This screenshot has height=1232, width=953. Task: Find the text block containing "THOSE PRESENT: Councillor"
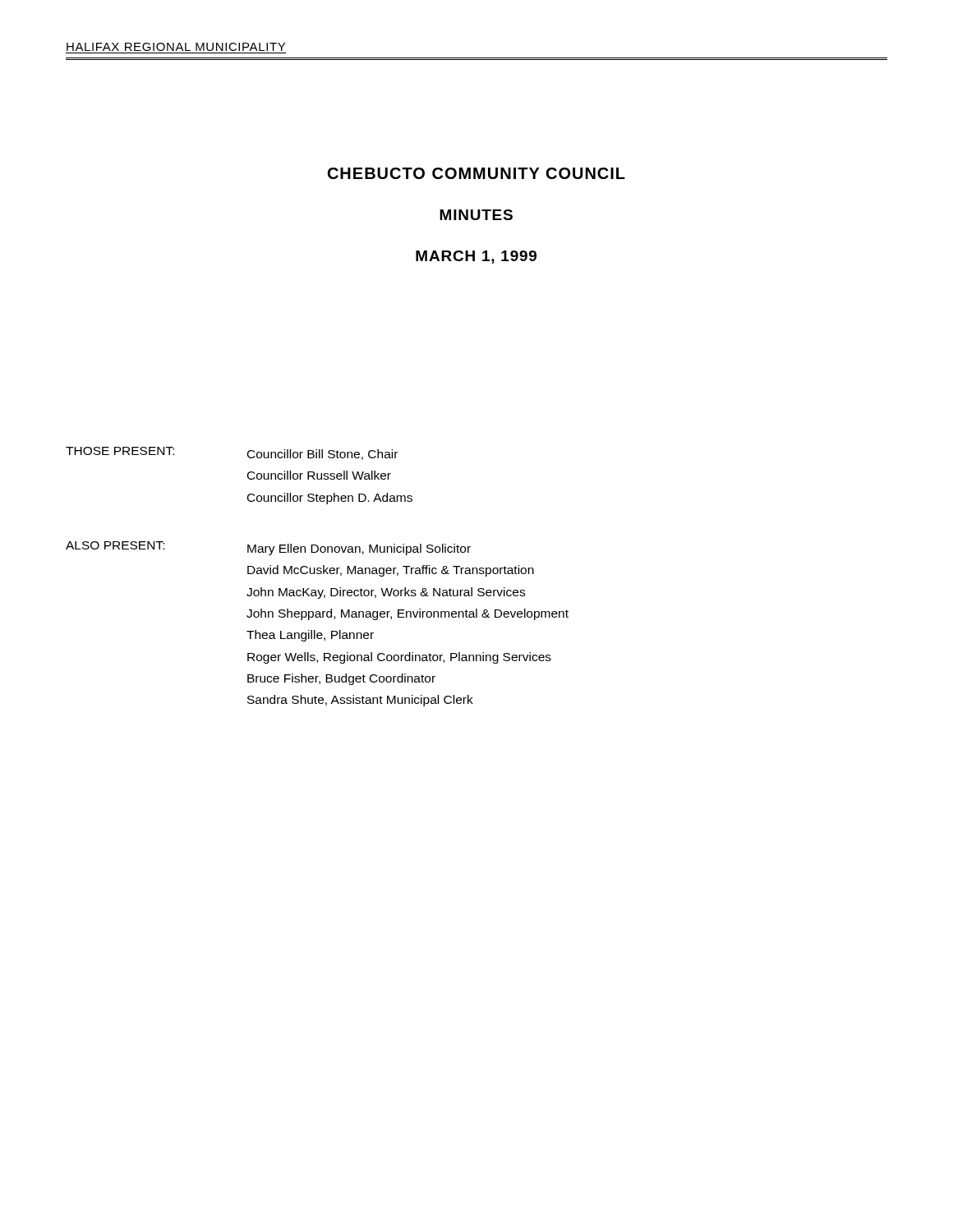[239, 476]
